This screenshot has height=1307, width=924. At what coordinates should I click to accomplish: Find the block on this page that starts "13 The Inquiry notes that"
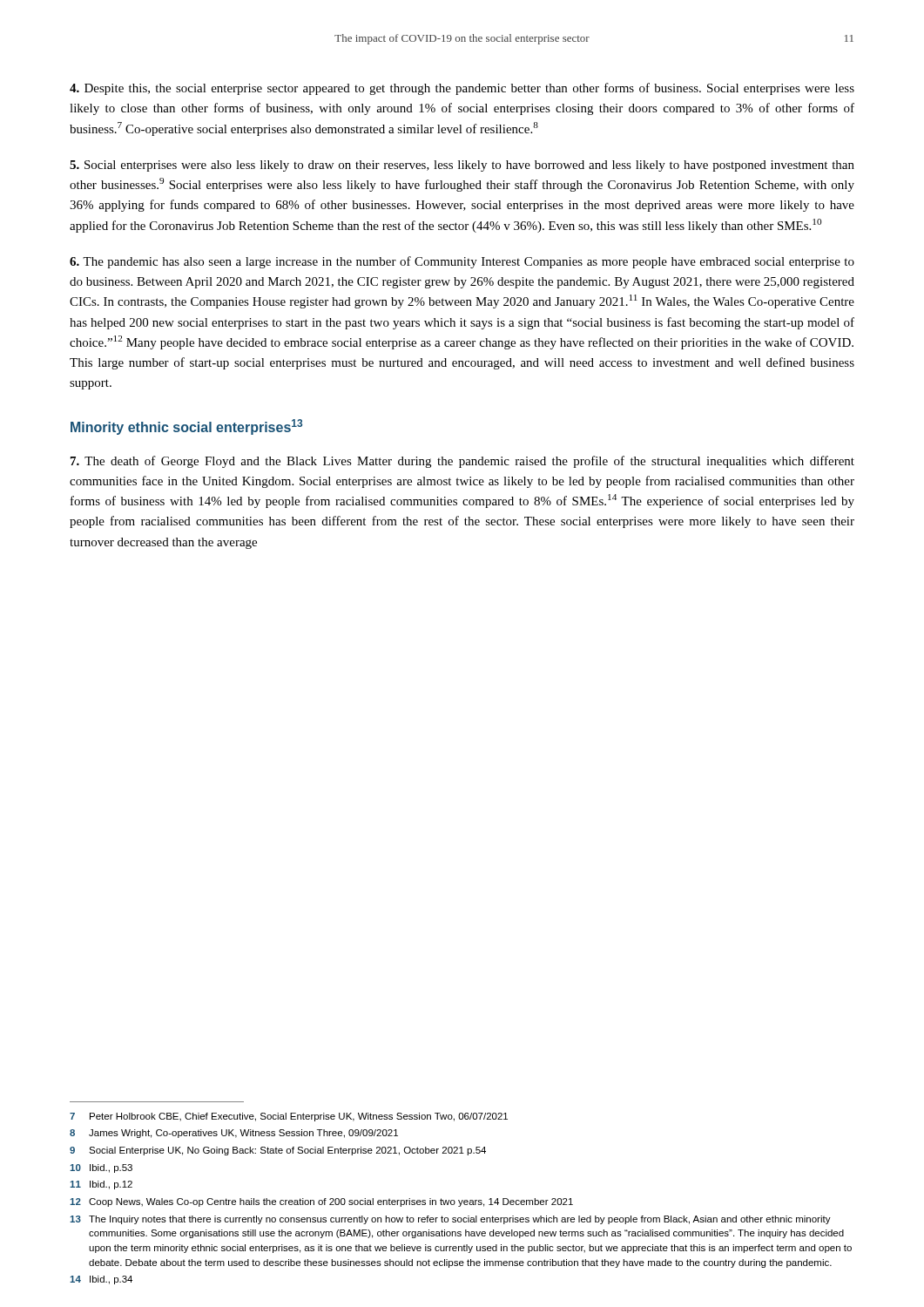pyautogui.click(x=462, y=1241)
